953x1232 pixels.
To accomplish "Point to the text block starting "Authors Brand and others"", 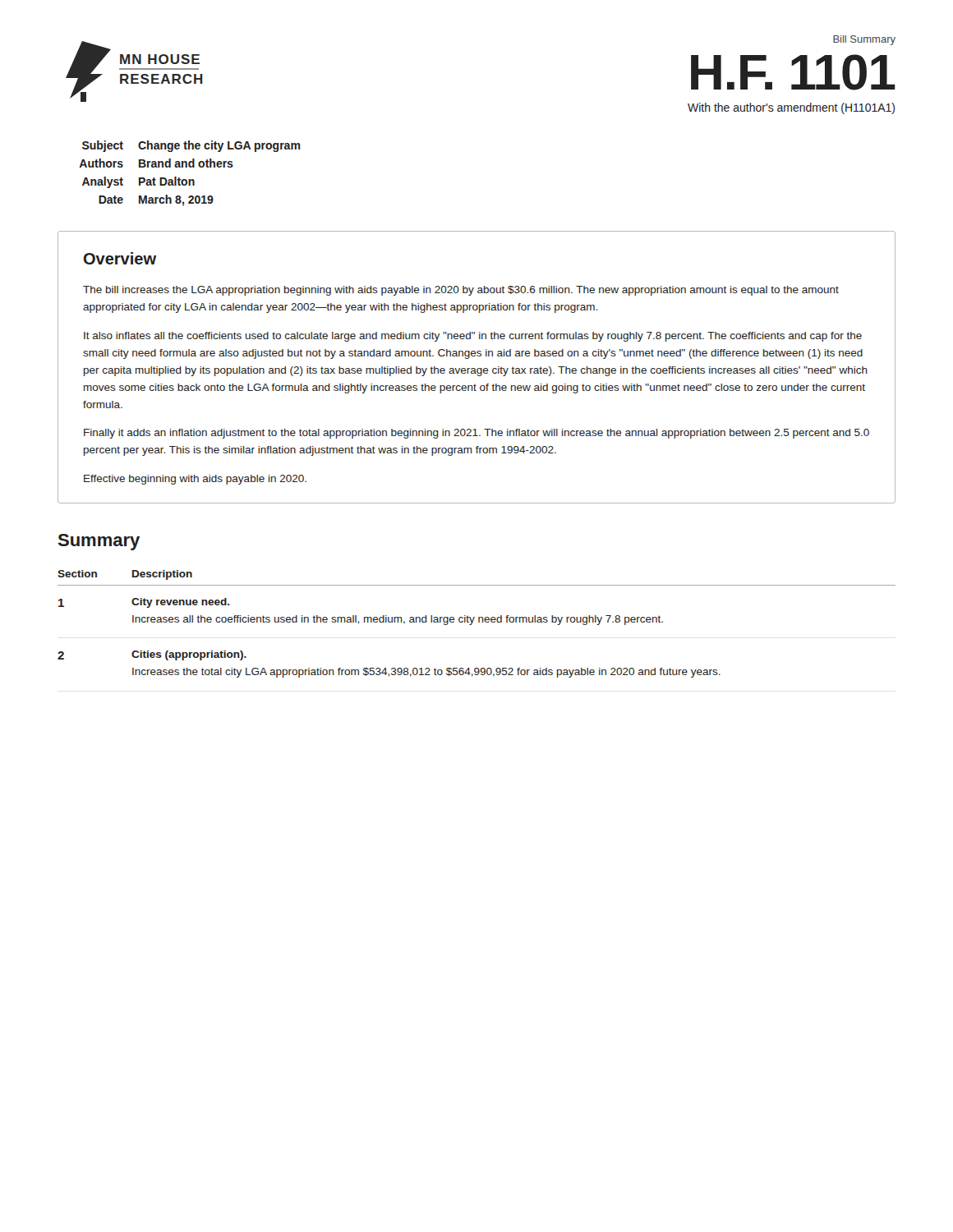I will [145, 163].
